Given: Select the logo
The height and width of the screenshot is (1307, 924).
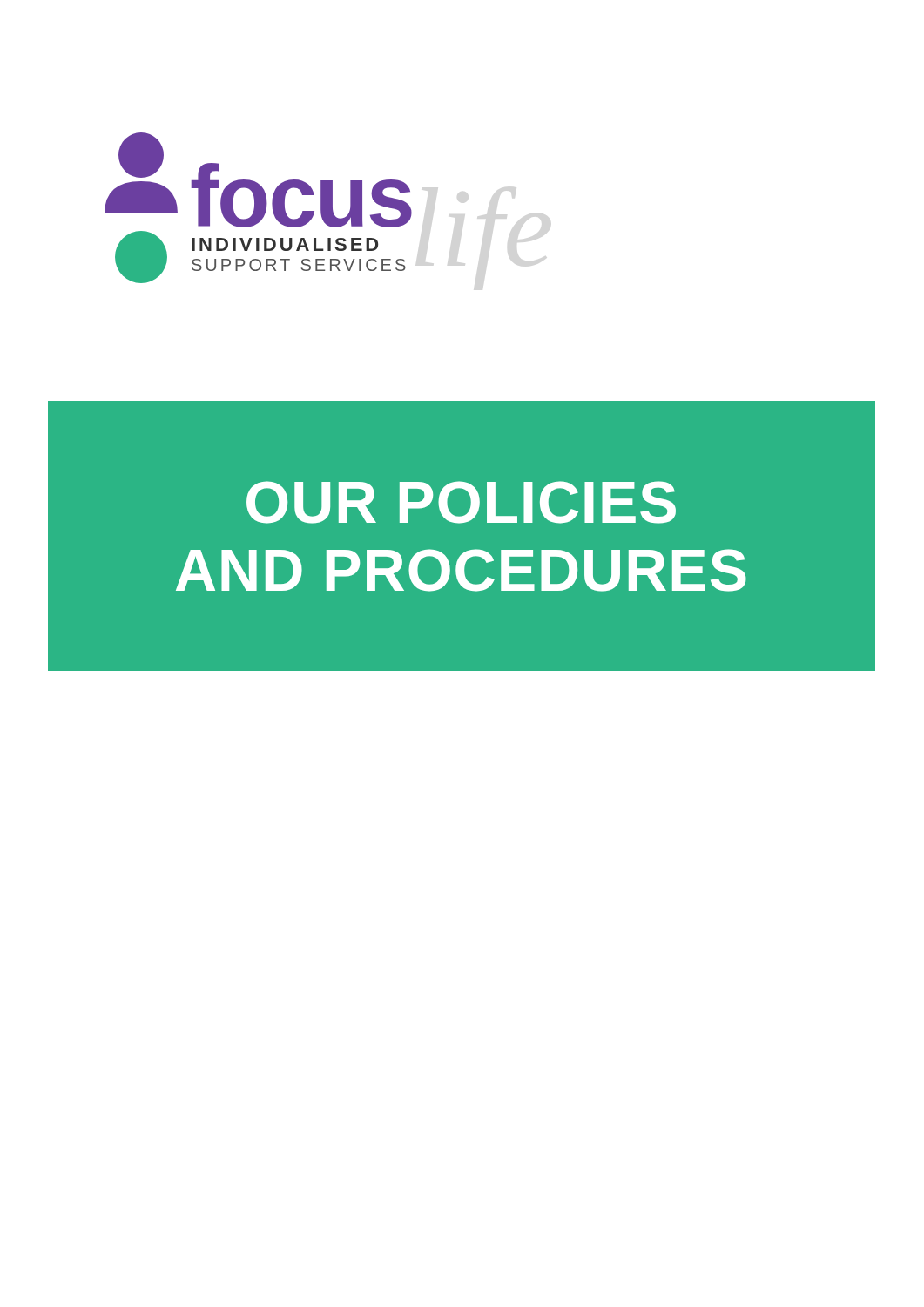Looking at the screenshot, I should click(x=348, y=209).
